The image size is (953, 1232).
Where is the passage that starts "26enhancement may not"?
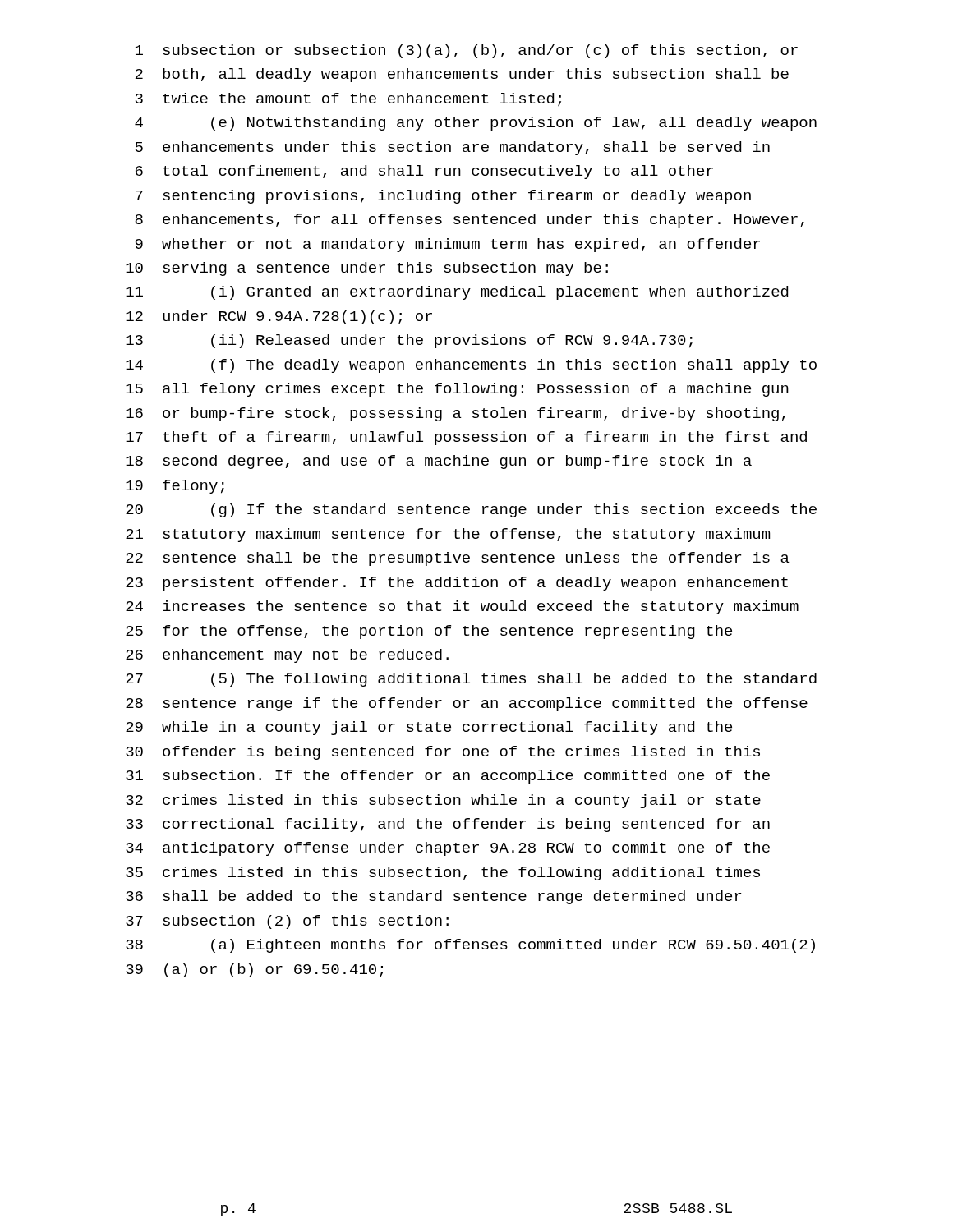[287, 656]
